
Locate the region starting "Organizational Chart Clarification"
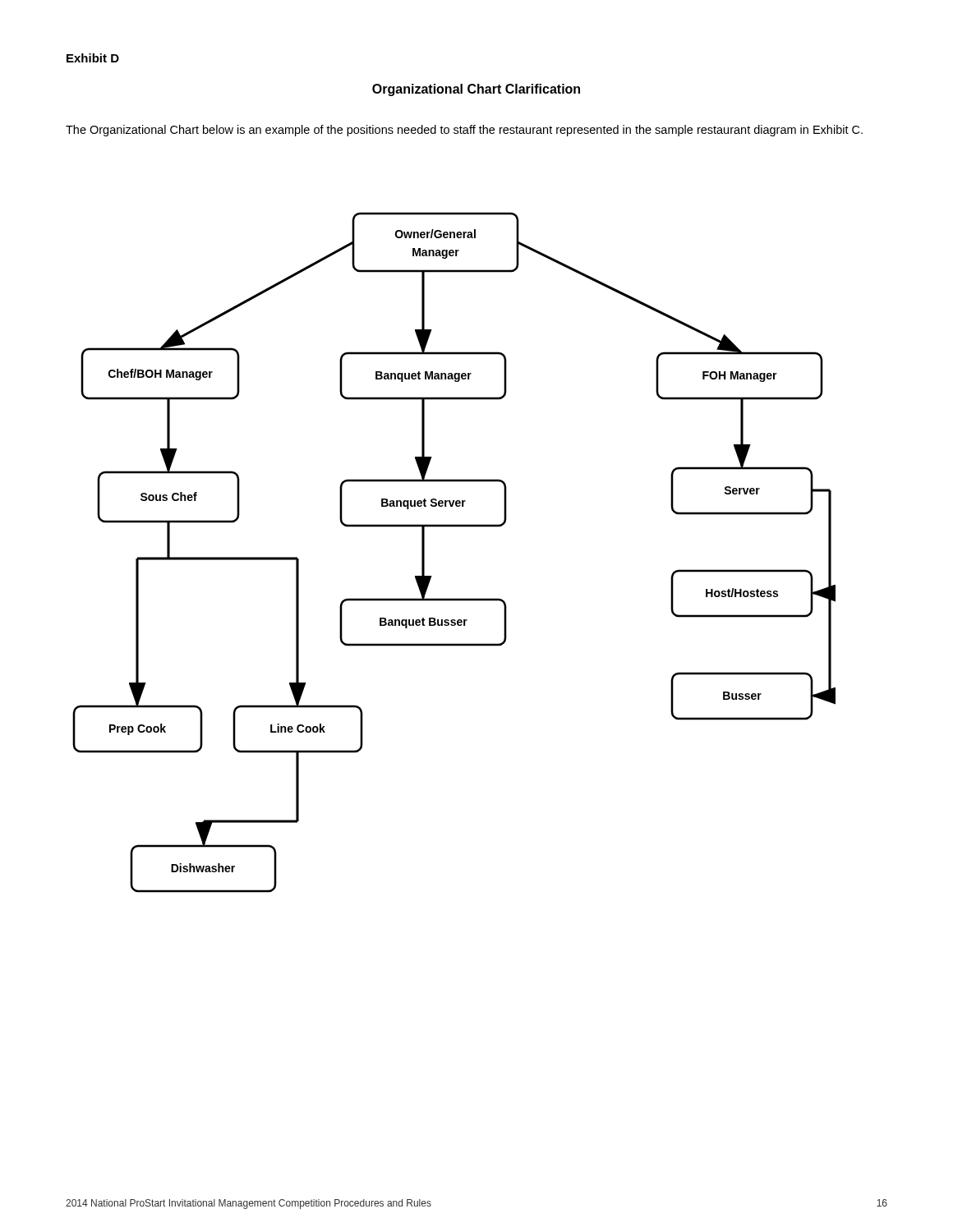[476, 89]
